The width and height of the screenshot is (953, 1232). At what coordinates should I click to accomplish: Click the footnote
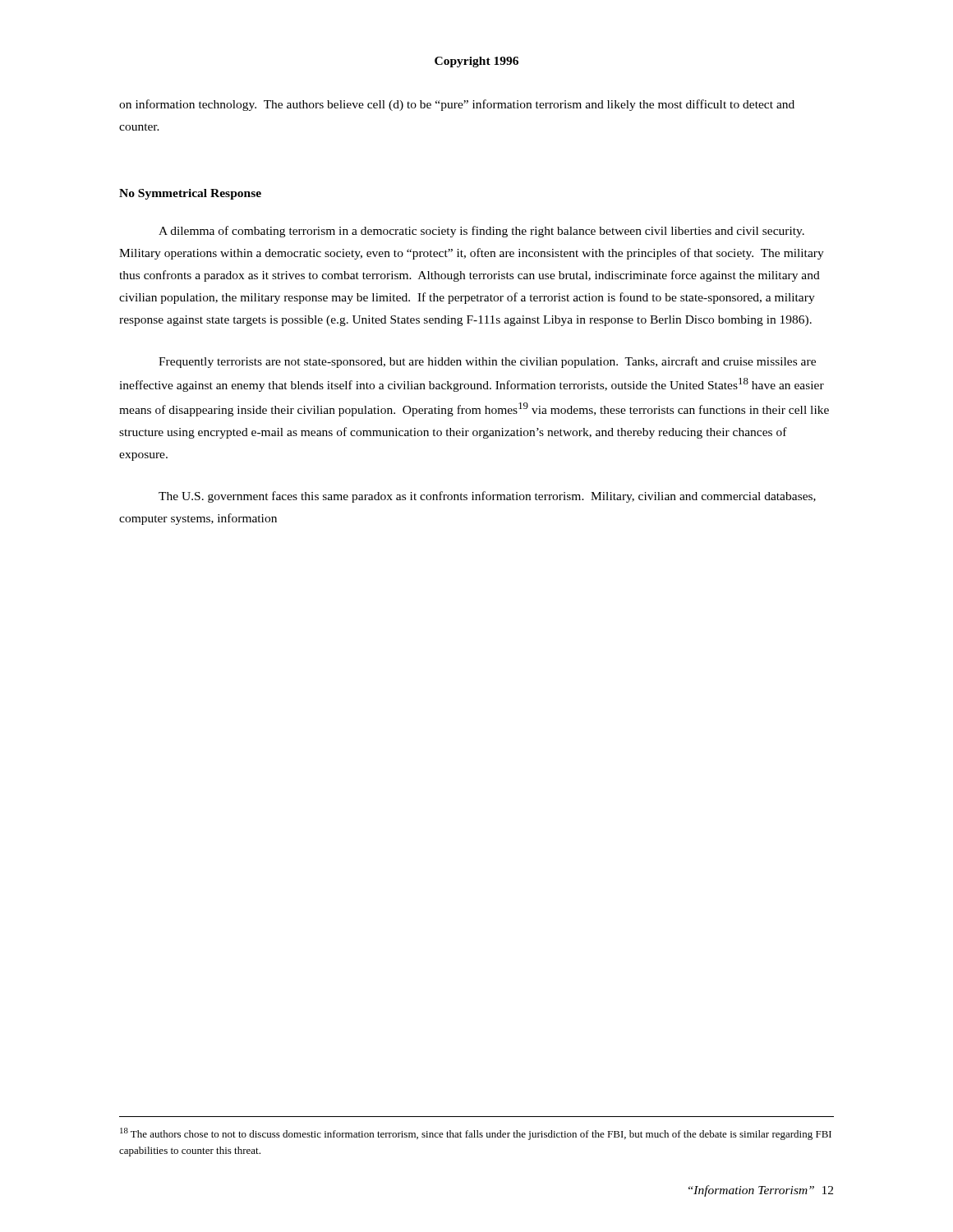476,1140
